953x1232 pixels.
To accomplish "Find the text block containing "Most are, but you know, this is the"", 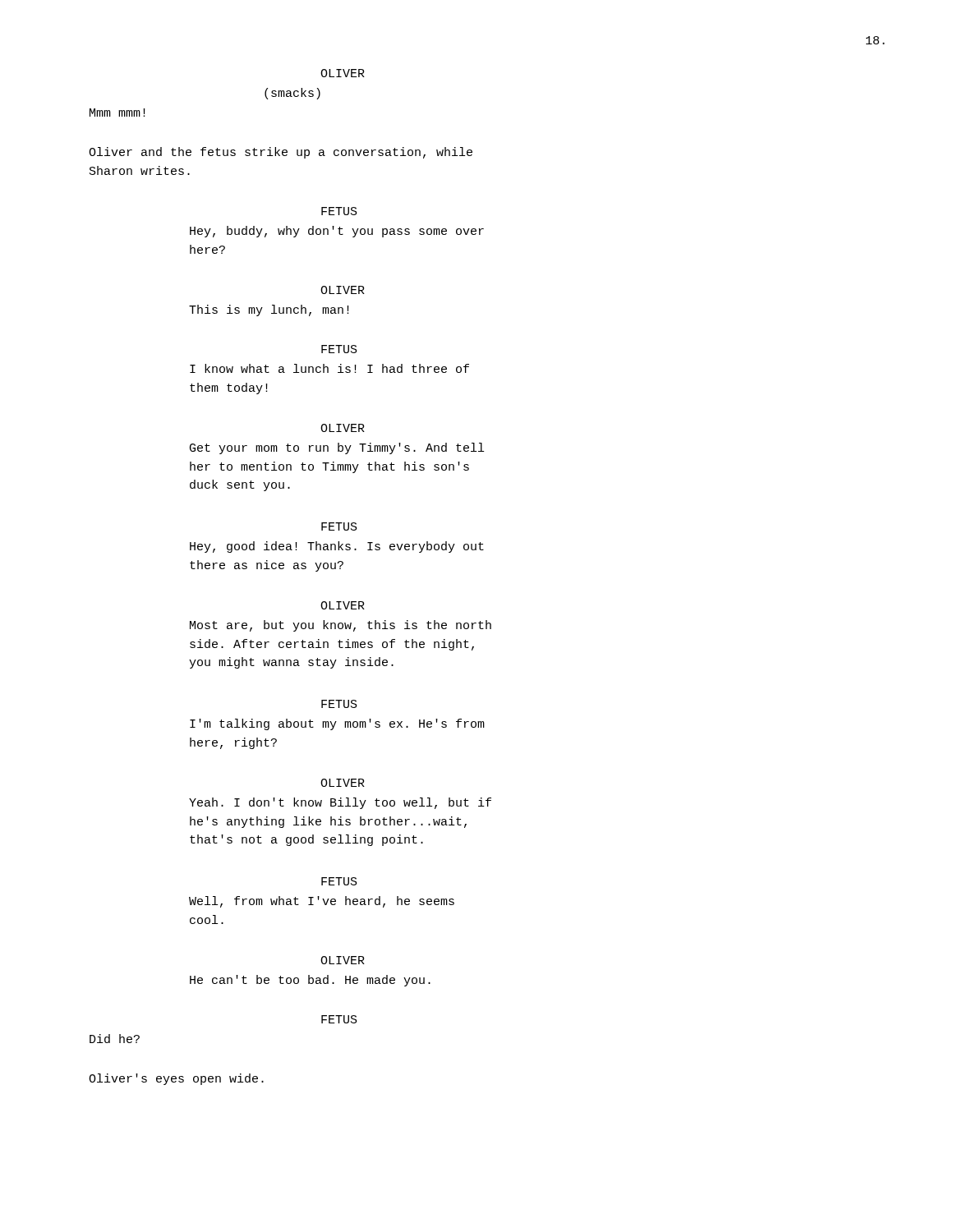I will [x=341, y=645].
